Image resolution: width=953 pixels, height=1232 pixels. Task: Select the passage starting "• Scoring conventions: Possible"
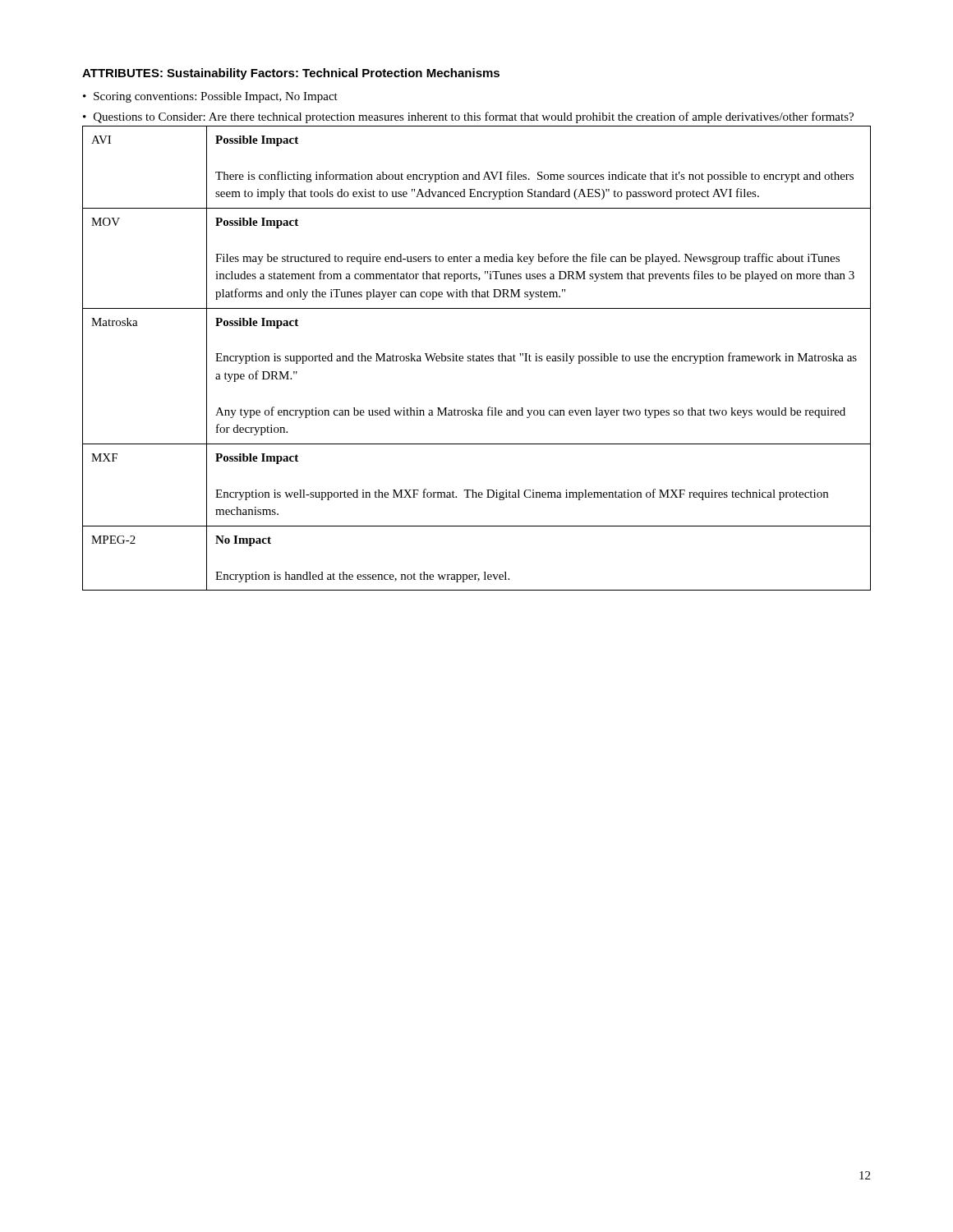210,97
